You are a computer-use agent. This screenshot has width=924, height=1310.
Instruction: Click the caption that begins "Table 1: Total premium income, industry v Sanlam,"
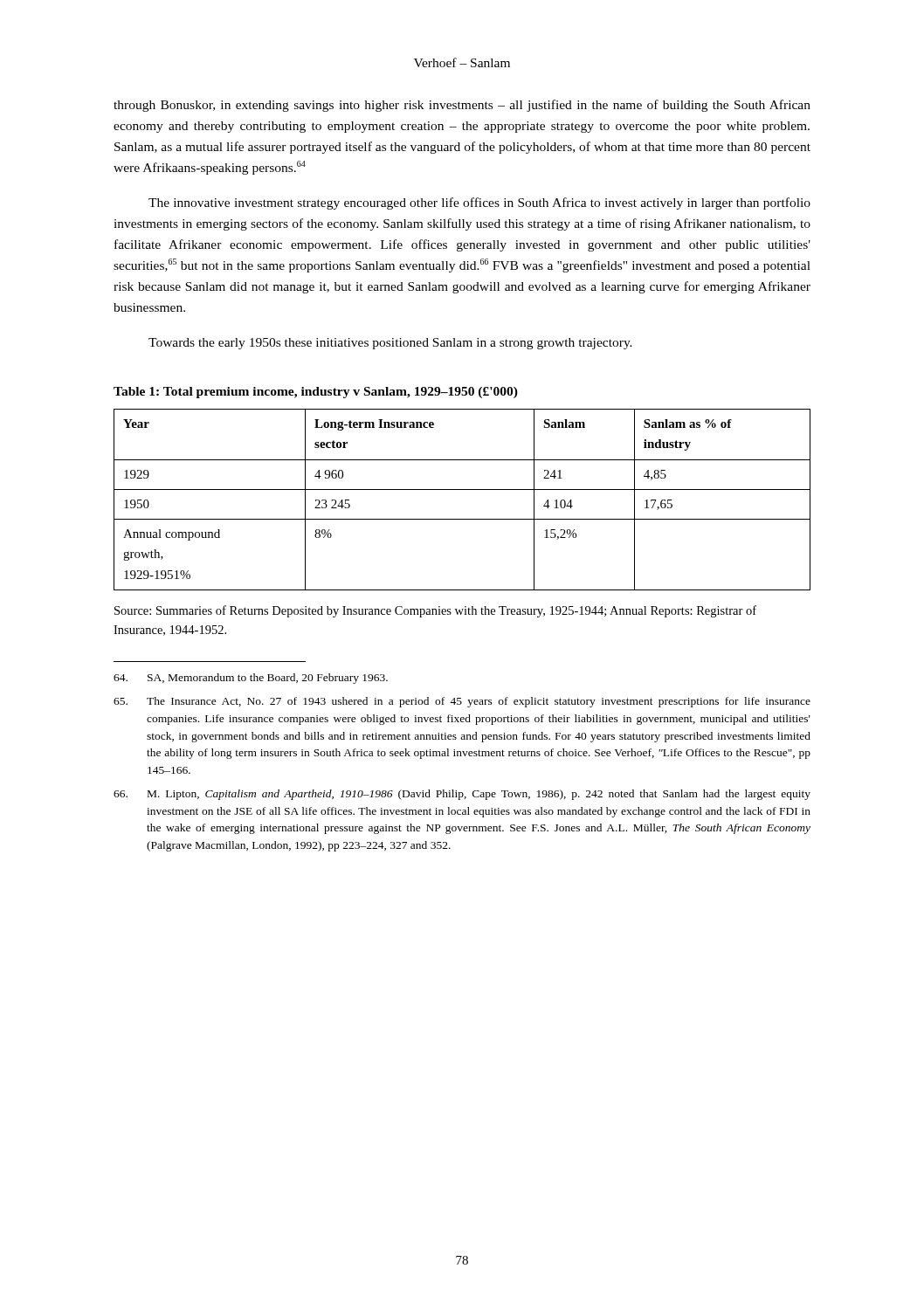tap(316, 391)
